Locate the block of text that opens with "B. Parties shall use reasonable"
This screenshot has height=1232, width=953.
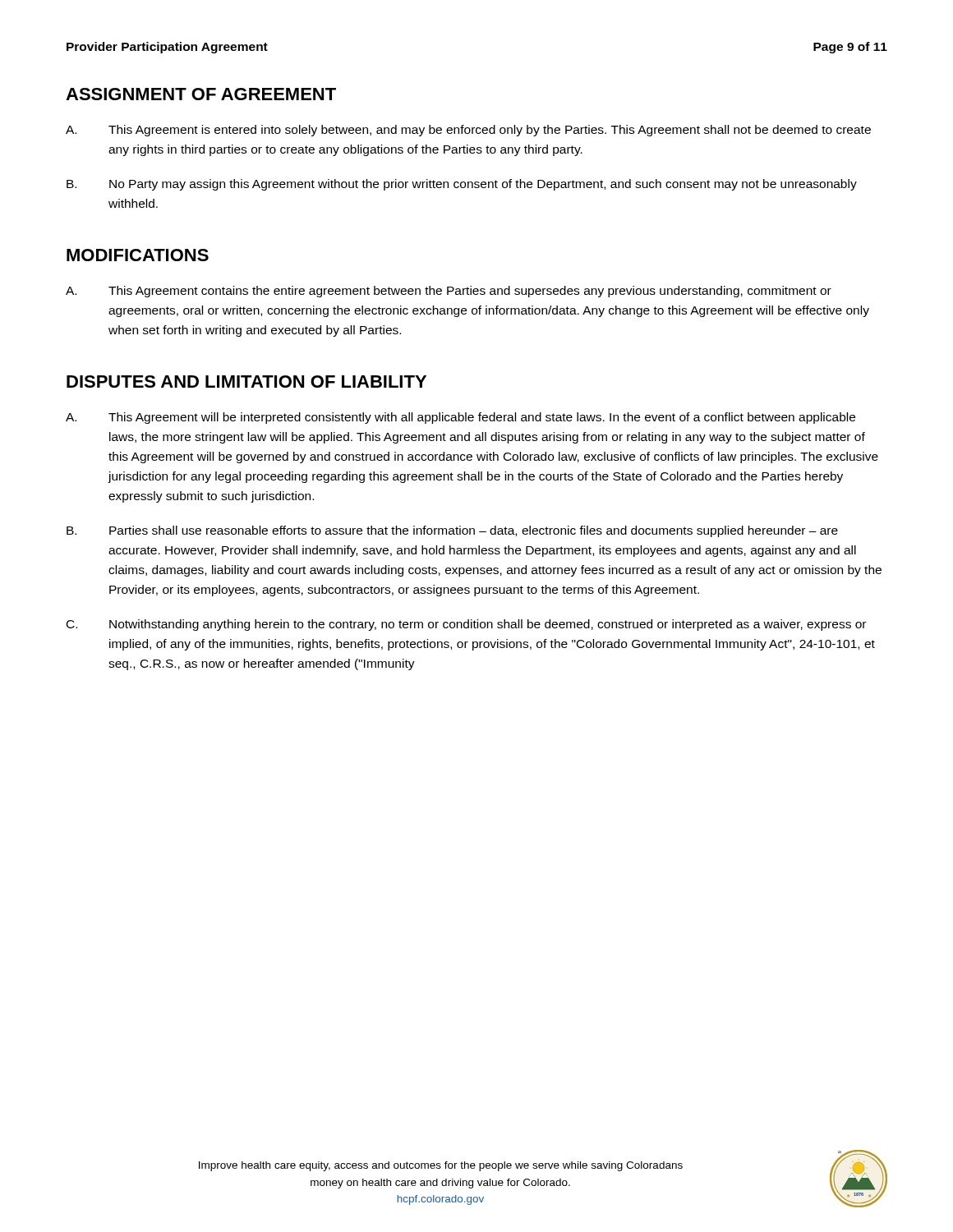pyautogui.click(x=476, y=560)
